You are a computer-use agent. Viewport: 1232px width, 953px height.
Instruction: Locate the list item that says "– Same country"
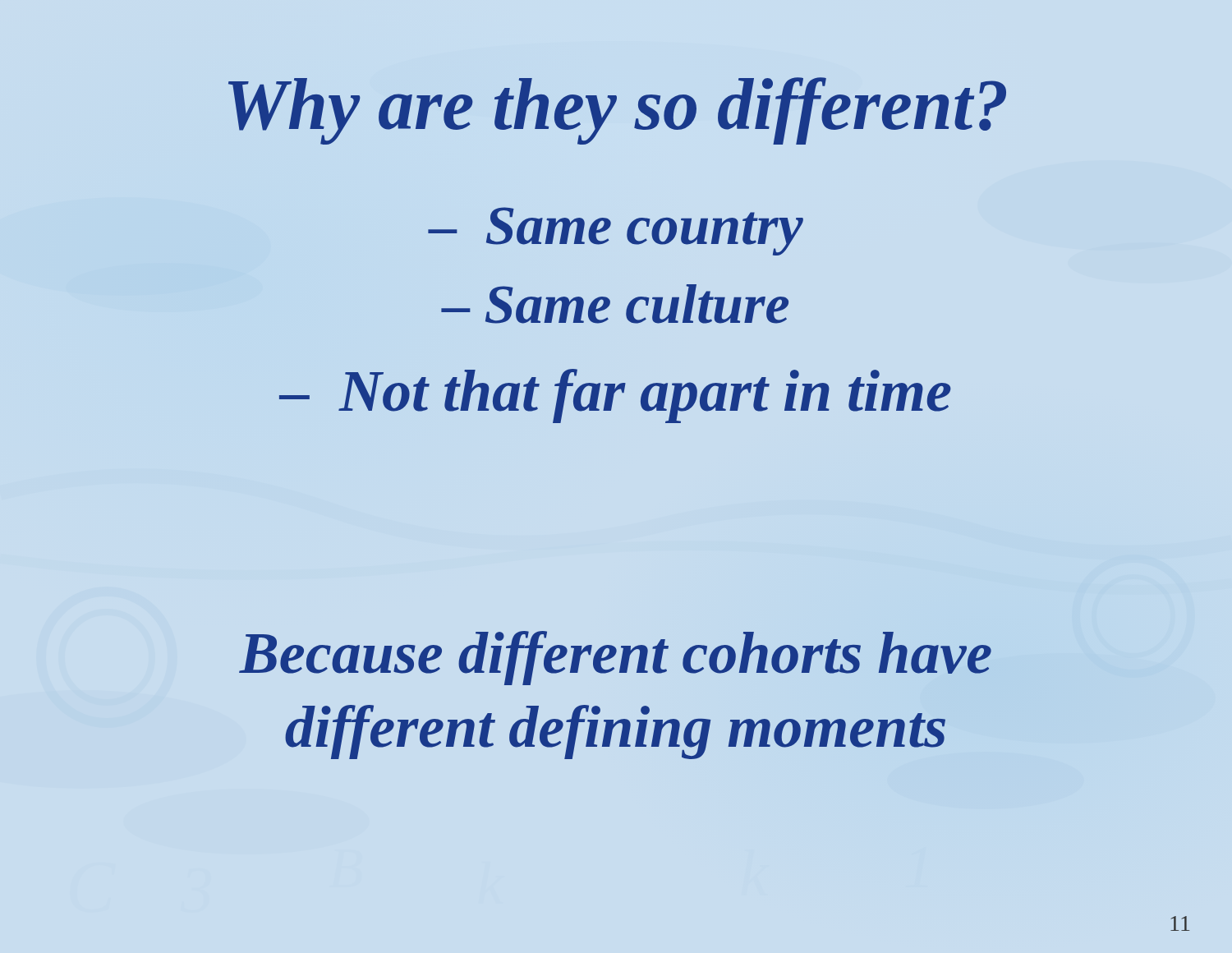pyautogui.click(x=616, y=225)
